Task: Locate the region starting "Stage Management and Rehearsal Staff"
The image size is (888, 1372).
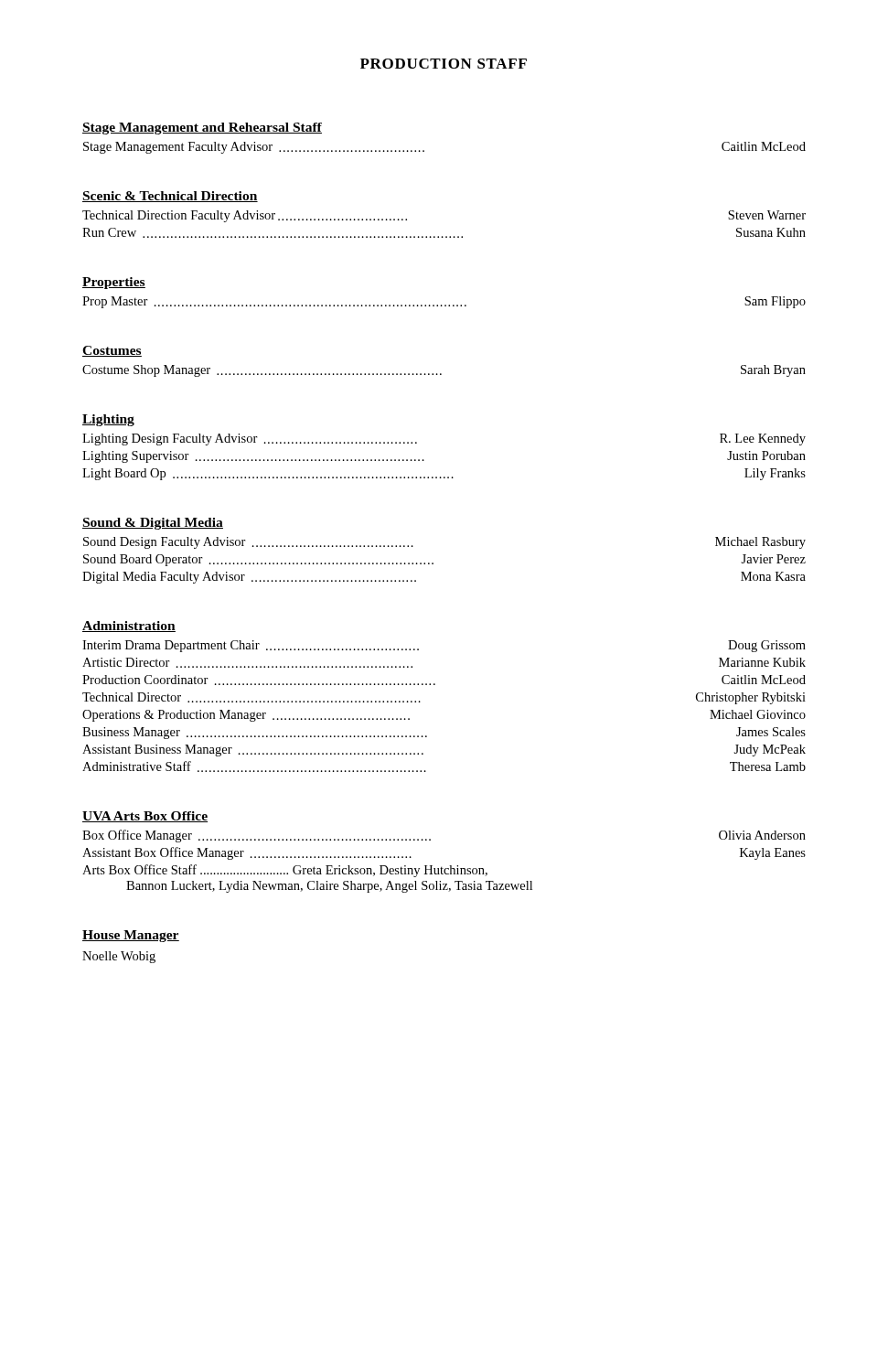Action: [202, 127]
